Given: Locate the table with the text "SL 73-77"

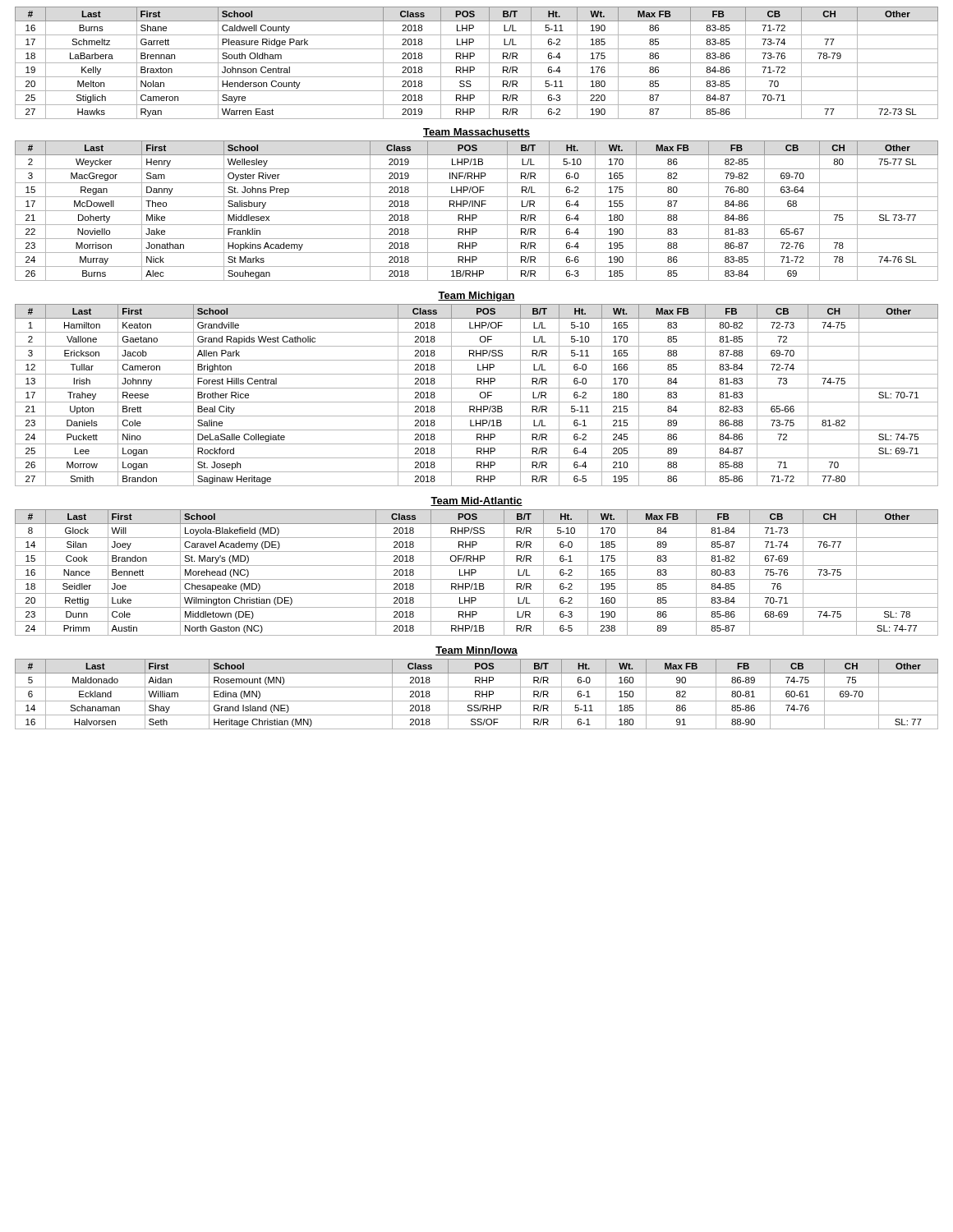Looking at the screenshot, I should click(476, 211).
